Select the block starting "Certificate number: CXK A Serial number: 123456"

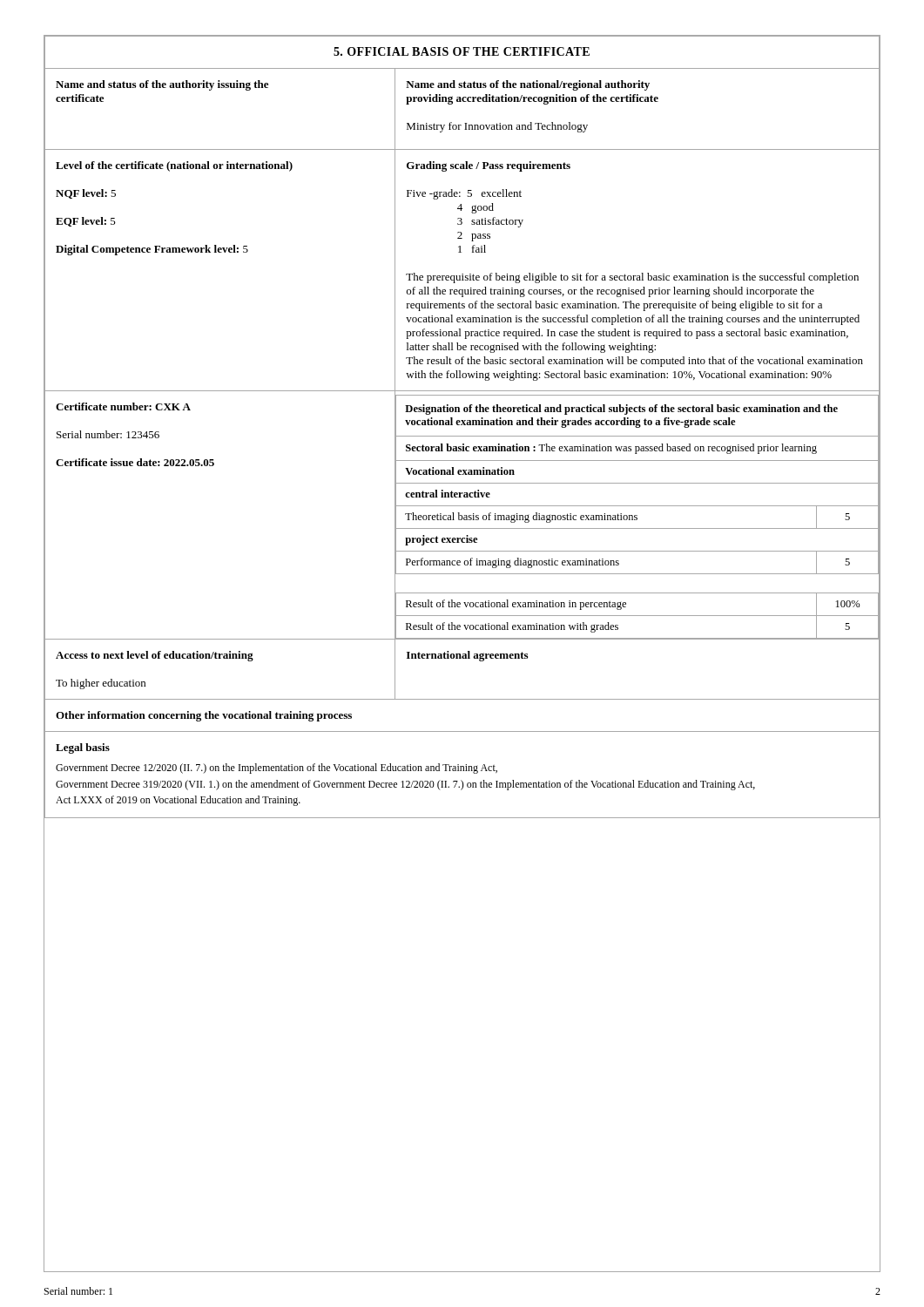click(135, 434)
